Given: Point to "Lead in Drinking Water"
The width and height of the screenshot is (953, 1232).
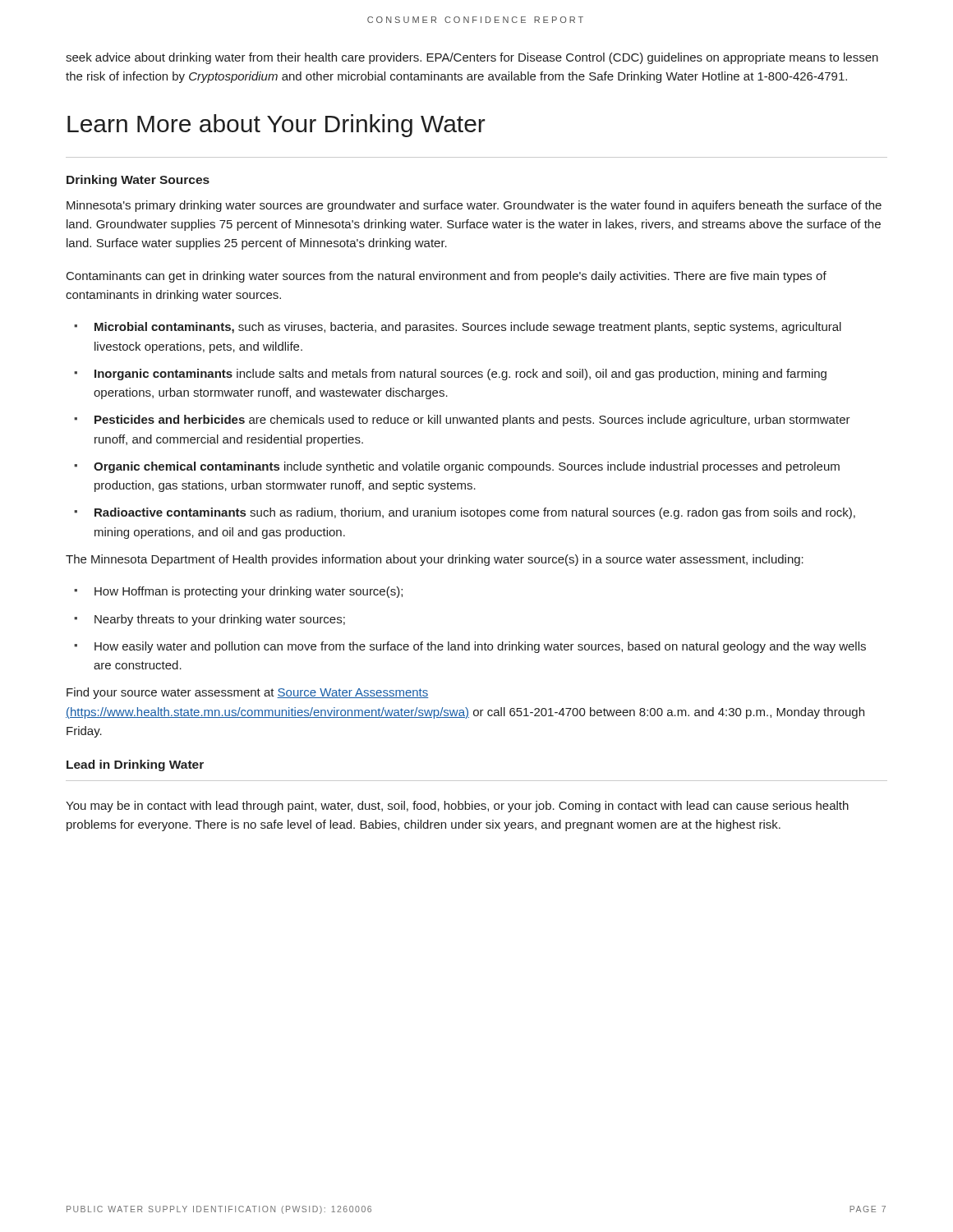Looking at the screenshot, I should pyautogui.click(x=135, y=764).
